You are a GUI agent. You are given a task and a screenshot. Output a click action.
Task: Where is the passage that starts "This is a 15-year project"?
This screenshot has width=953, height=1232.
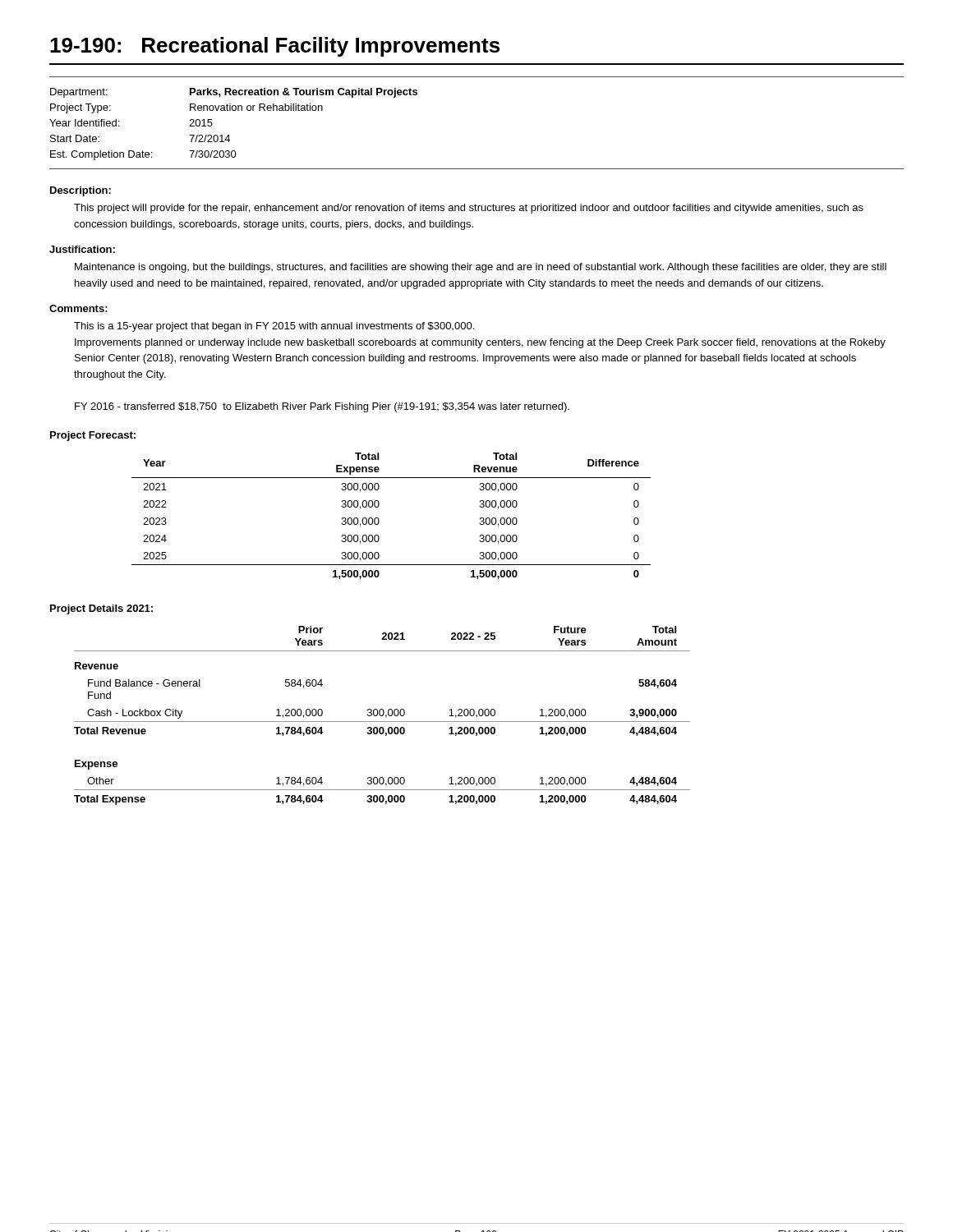click(480, 366)
